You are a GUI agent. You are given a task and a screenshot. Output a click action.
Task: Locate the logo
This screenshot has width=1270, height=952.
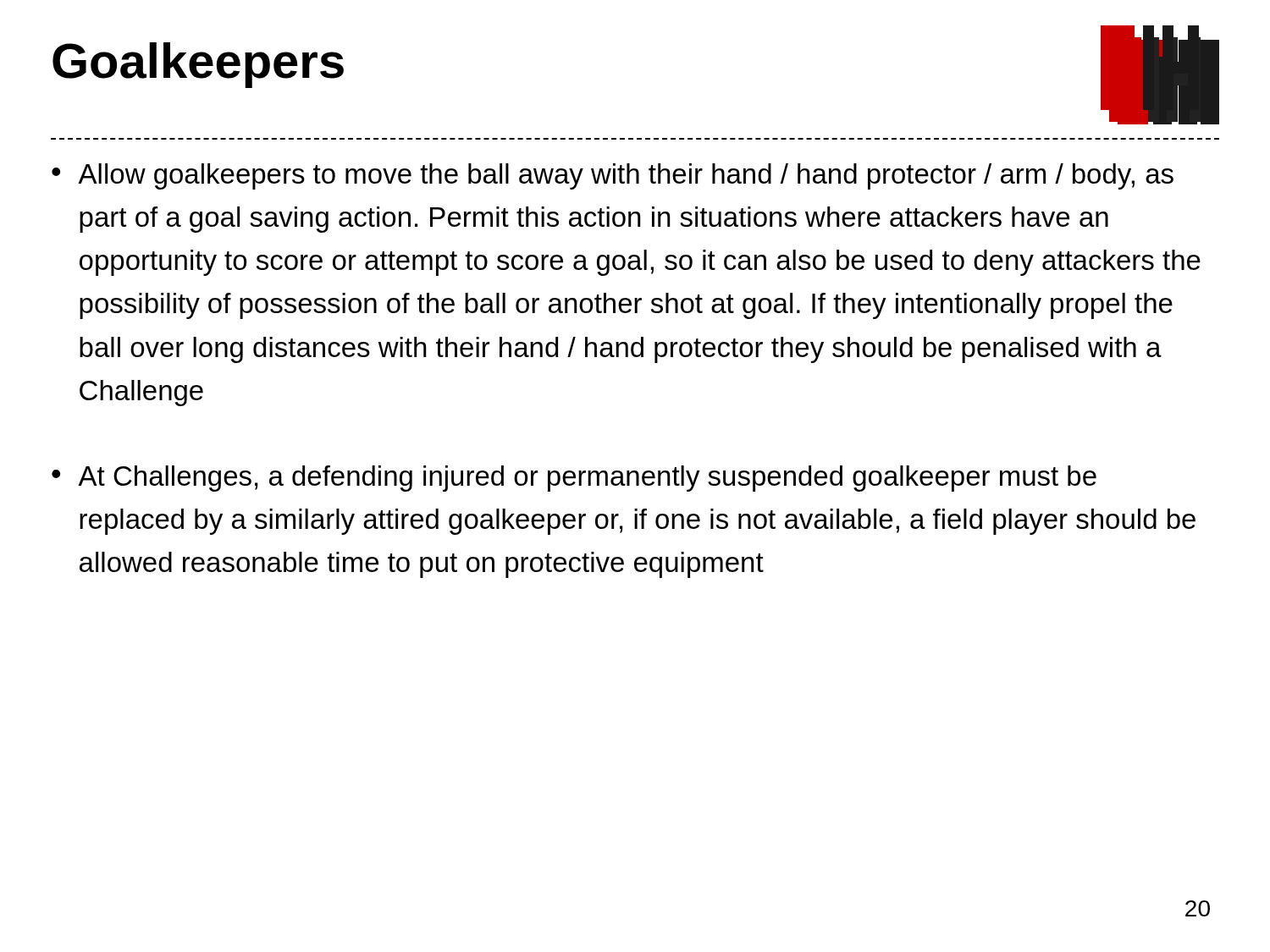[x=1168, y=82]
